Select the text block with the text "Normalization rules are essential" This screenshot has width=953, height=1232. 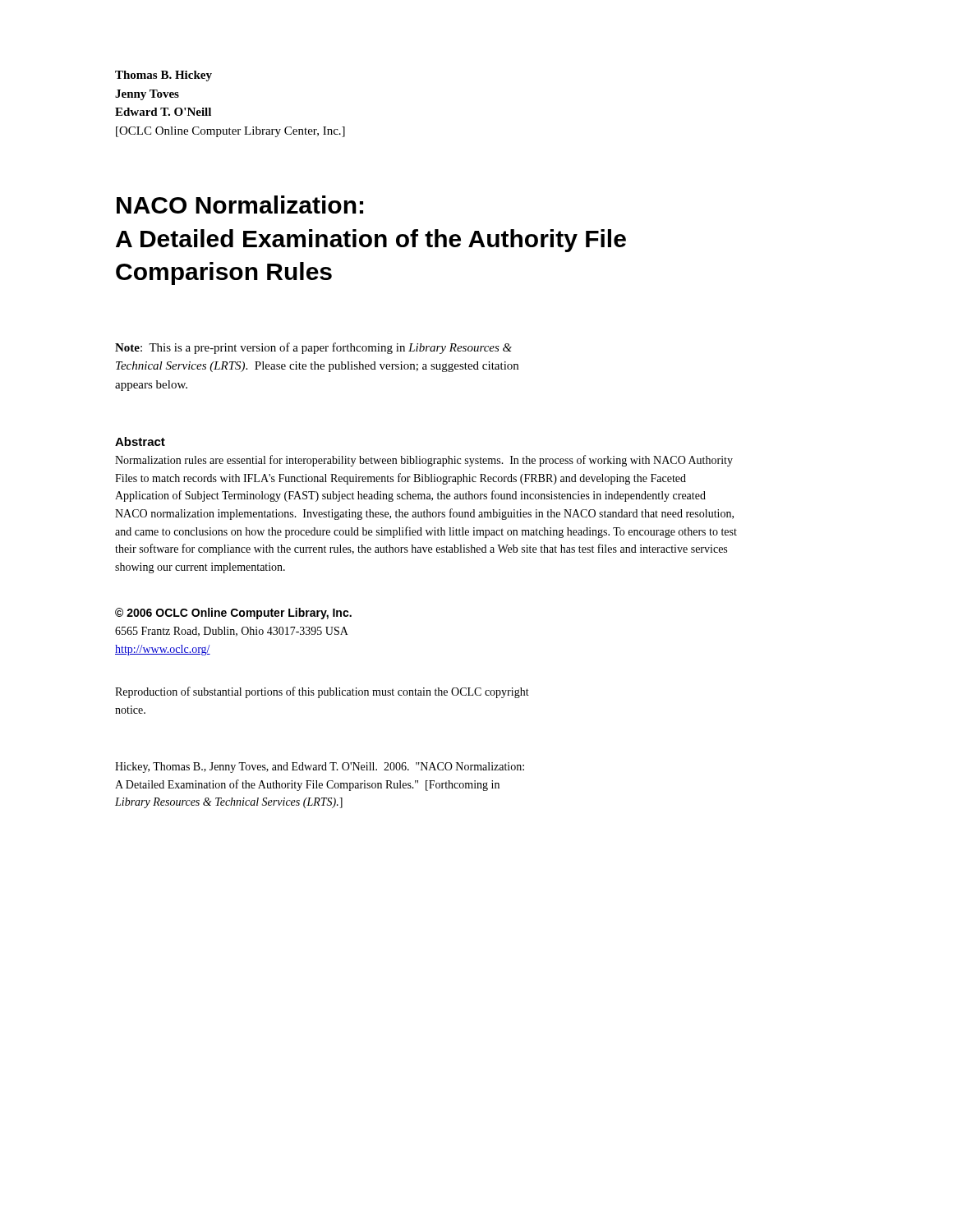click(426, 514)
